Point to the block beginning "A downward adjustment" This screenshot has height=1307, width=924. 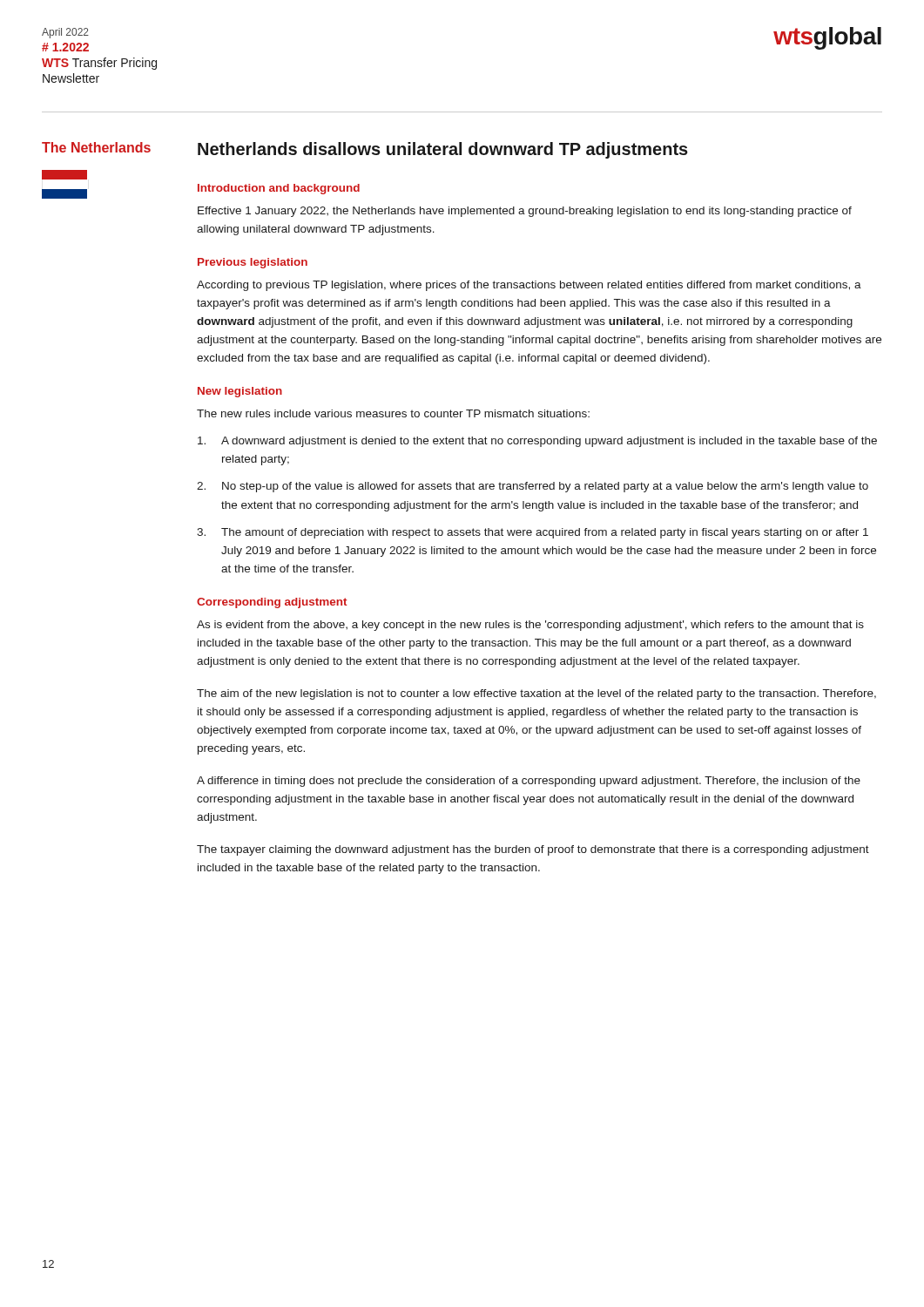click(x=537, y=449)
